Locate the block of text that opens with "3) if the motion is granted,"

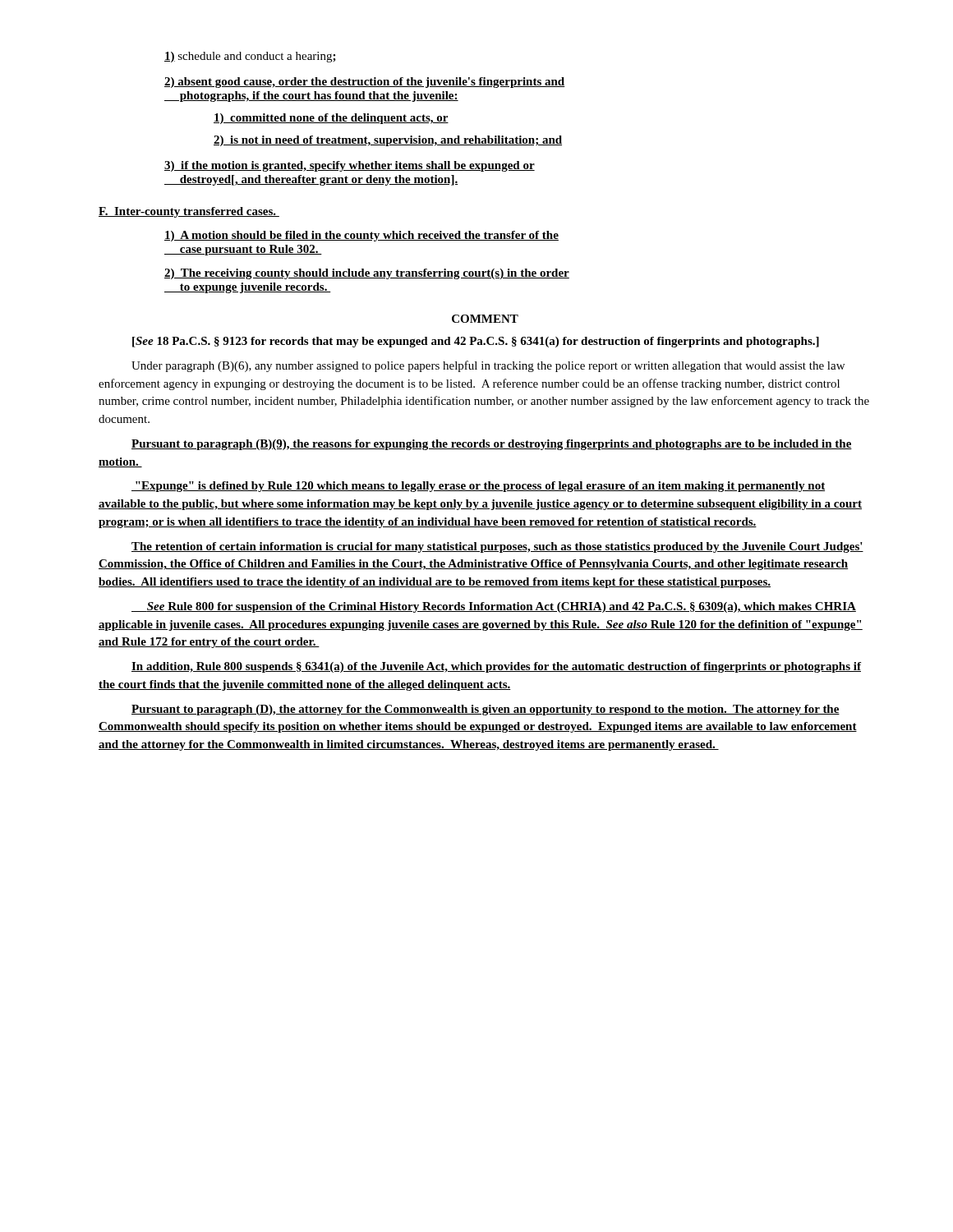pos(349,172)
